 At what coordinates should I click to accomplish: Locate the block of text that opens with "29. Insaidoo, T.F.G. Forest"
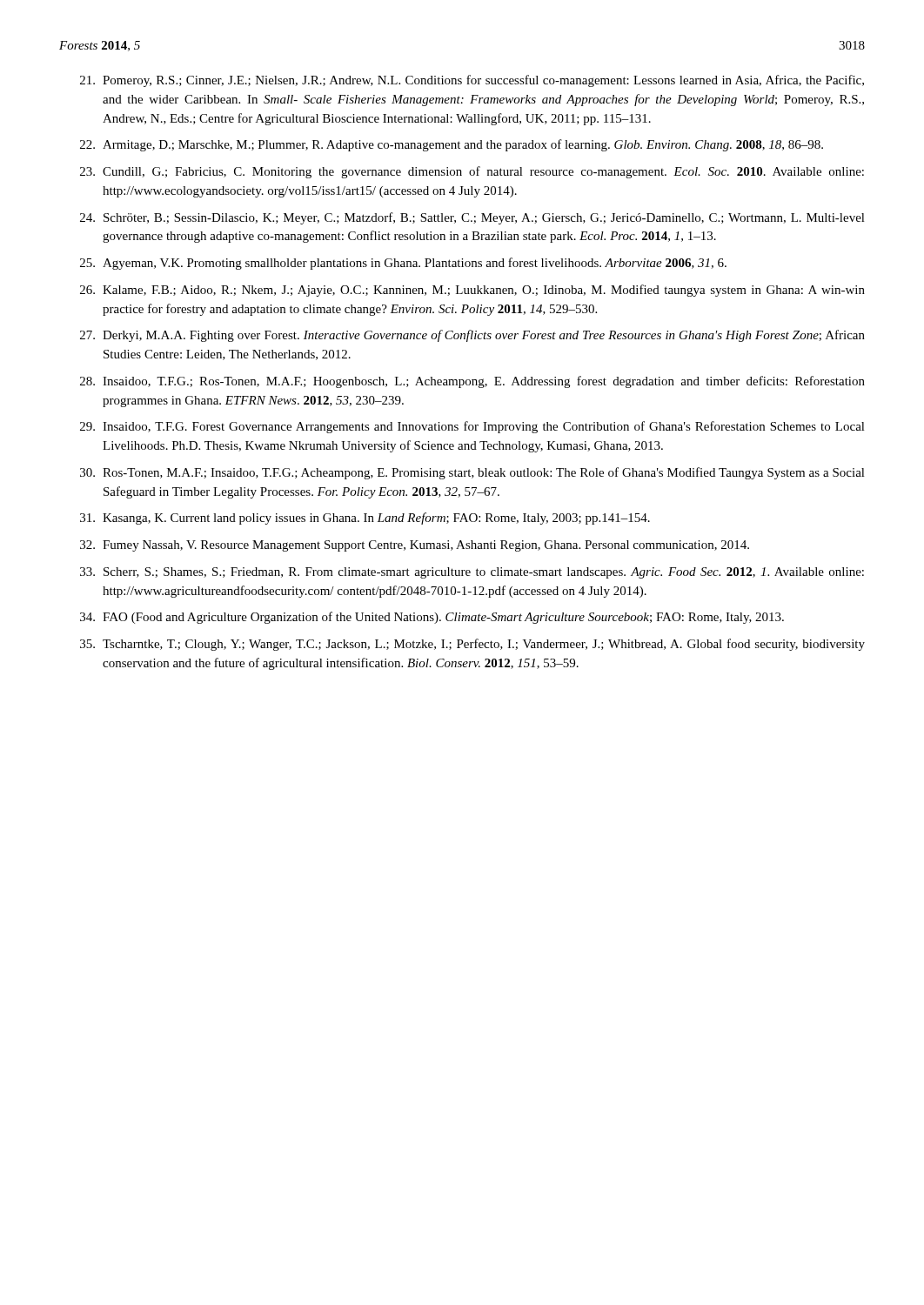point(462,437)
